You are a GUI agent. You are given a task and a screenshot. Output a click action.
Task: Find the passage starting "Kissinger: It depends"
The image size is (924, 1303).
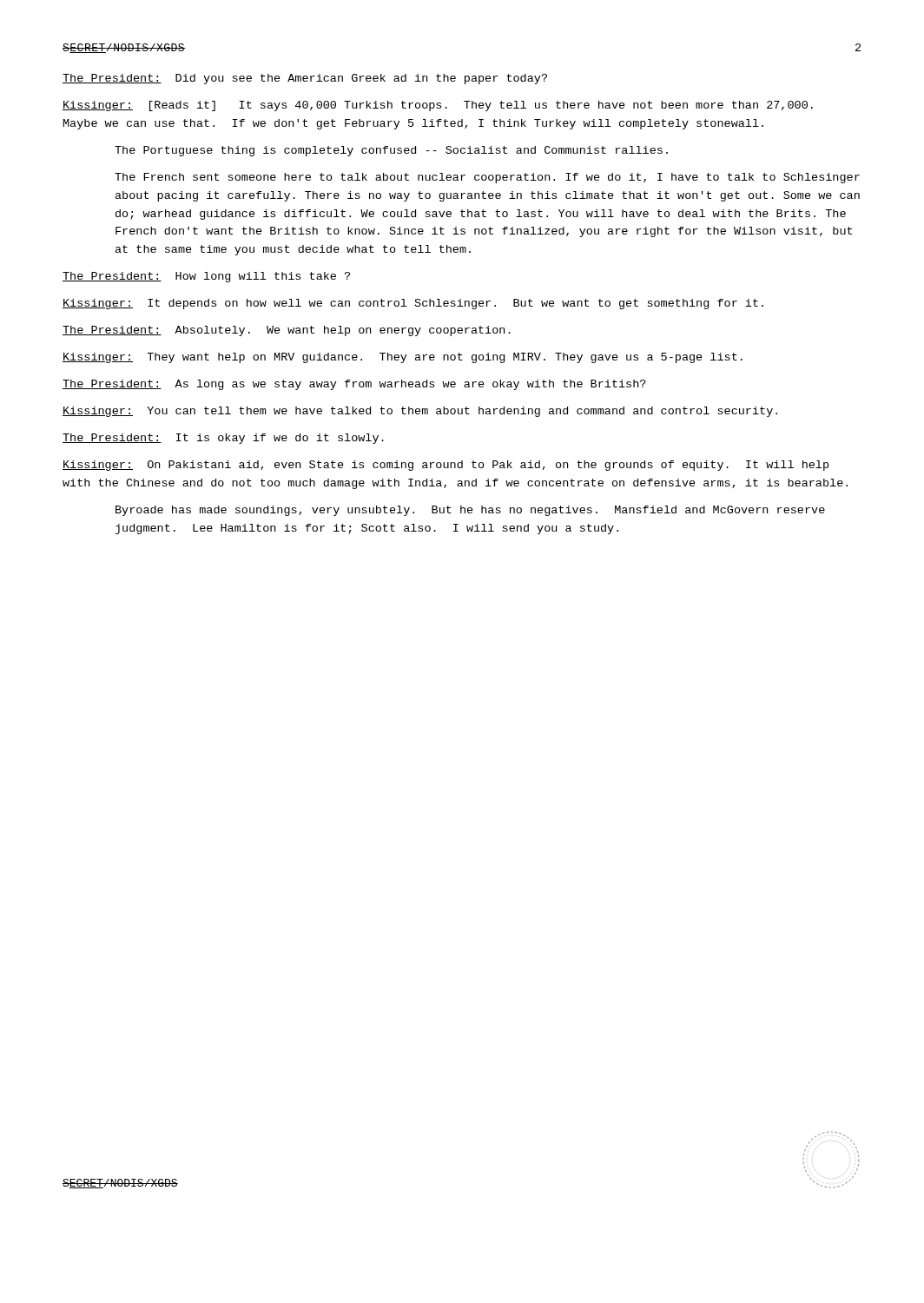click(x=414, y=304)
